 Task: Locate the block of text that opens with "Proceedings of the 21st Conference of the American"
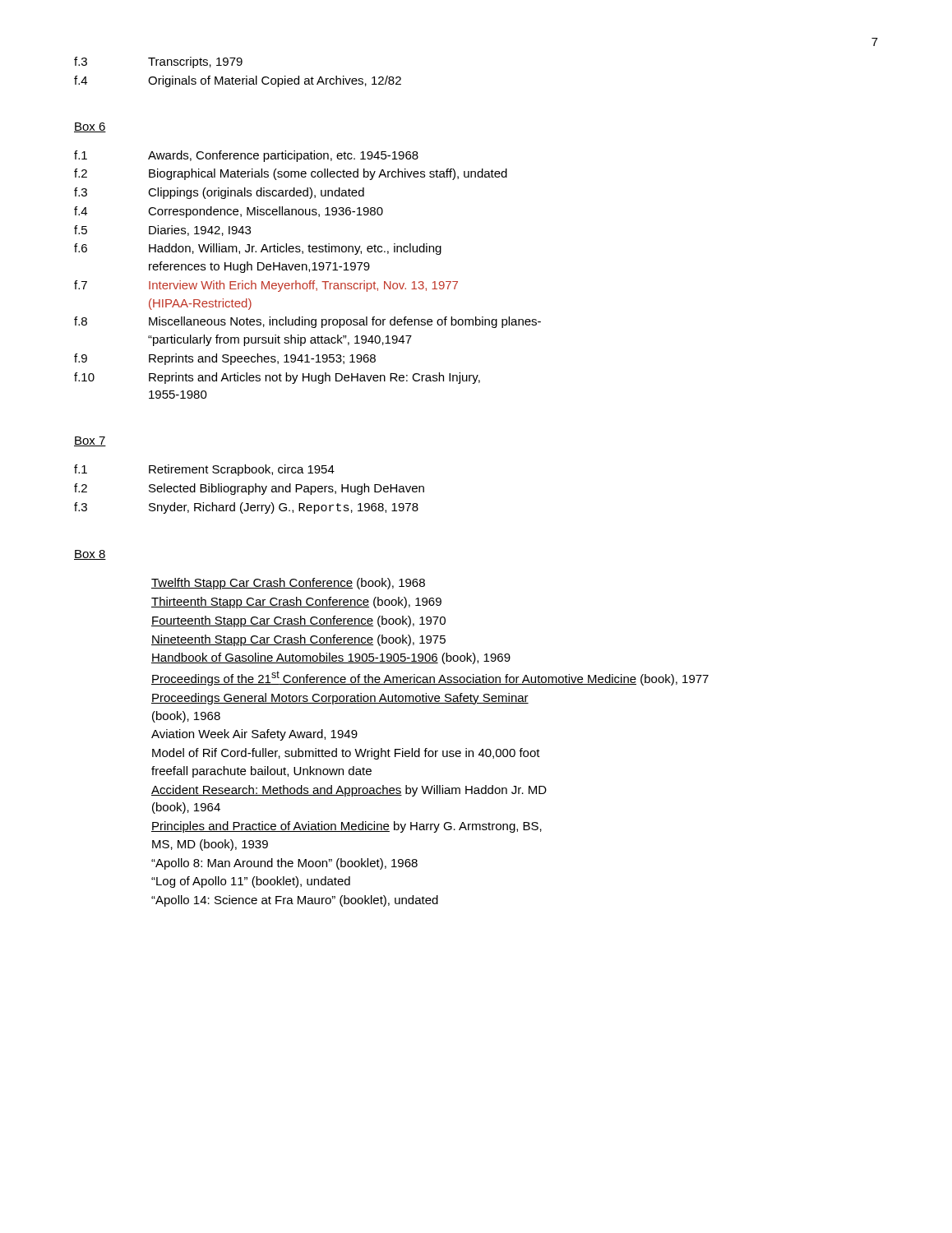coord(430,677)
